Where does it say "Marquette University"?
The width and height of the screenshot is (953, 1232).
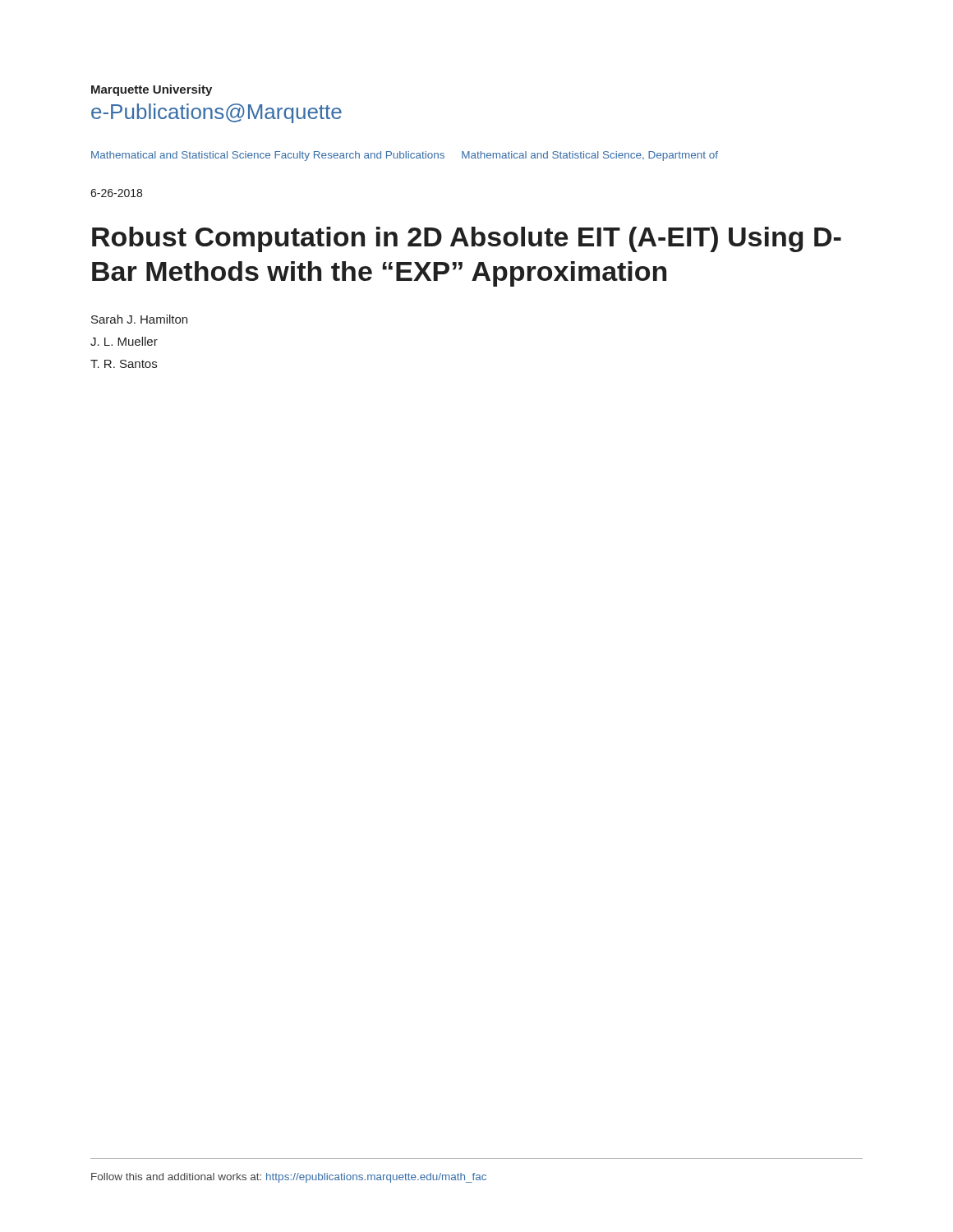(x=151, y=89)
